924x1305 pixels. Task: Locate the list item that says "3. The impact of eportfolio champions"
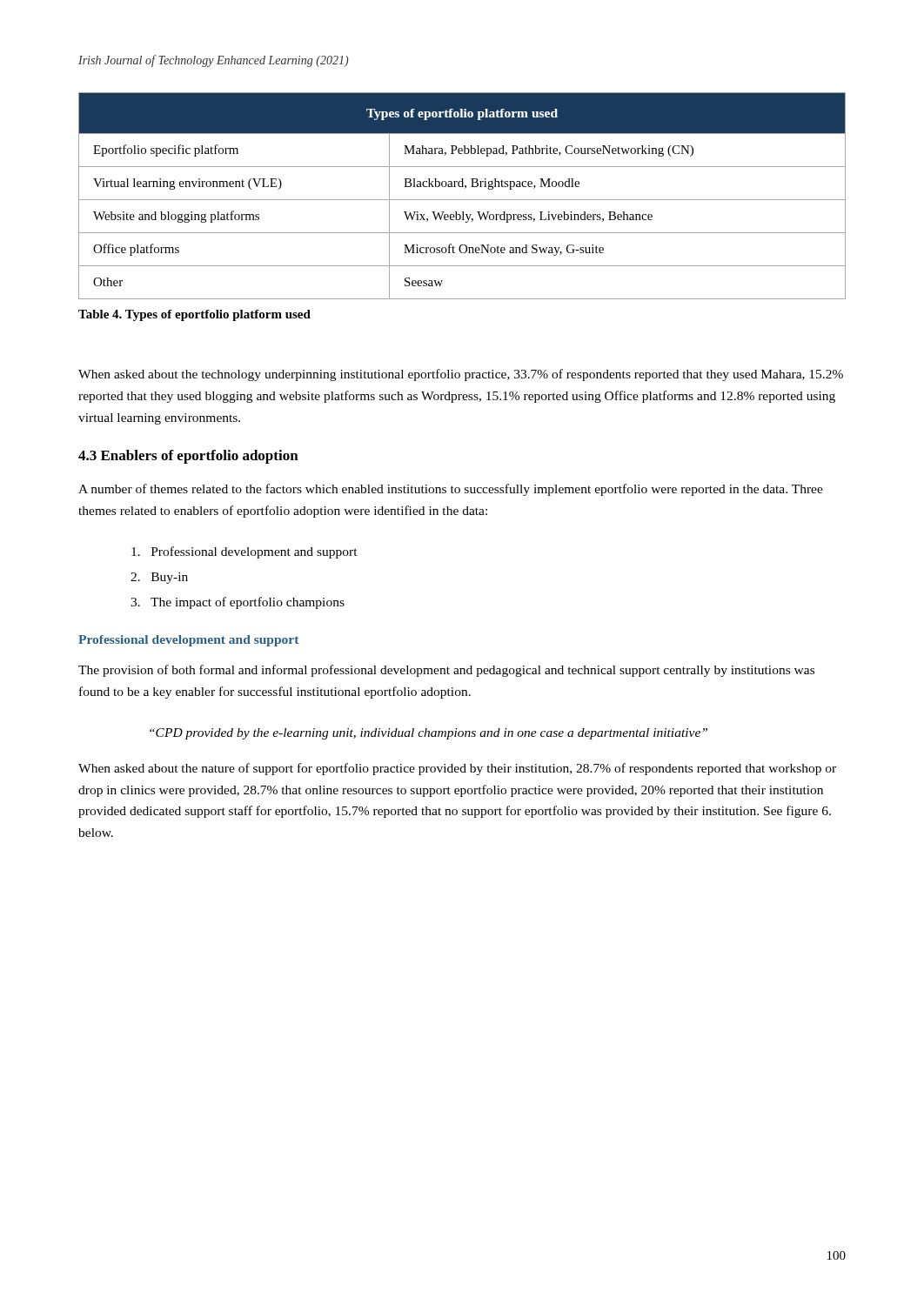237,601
